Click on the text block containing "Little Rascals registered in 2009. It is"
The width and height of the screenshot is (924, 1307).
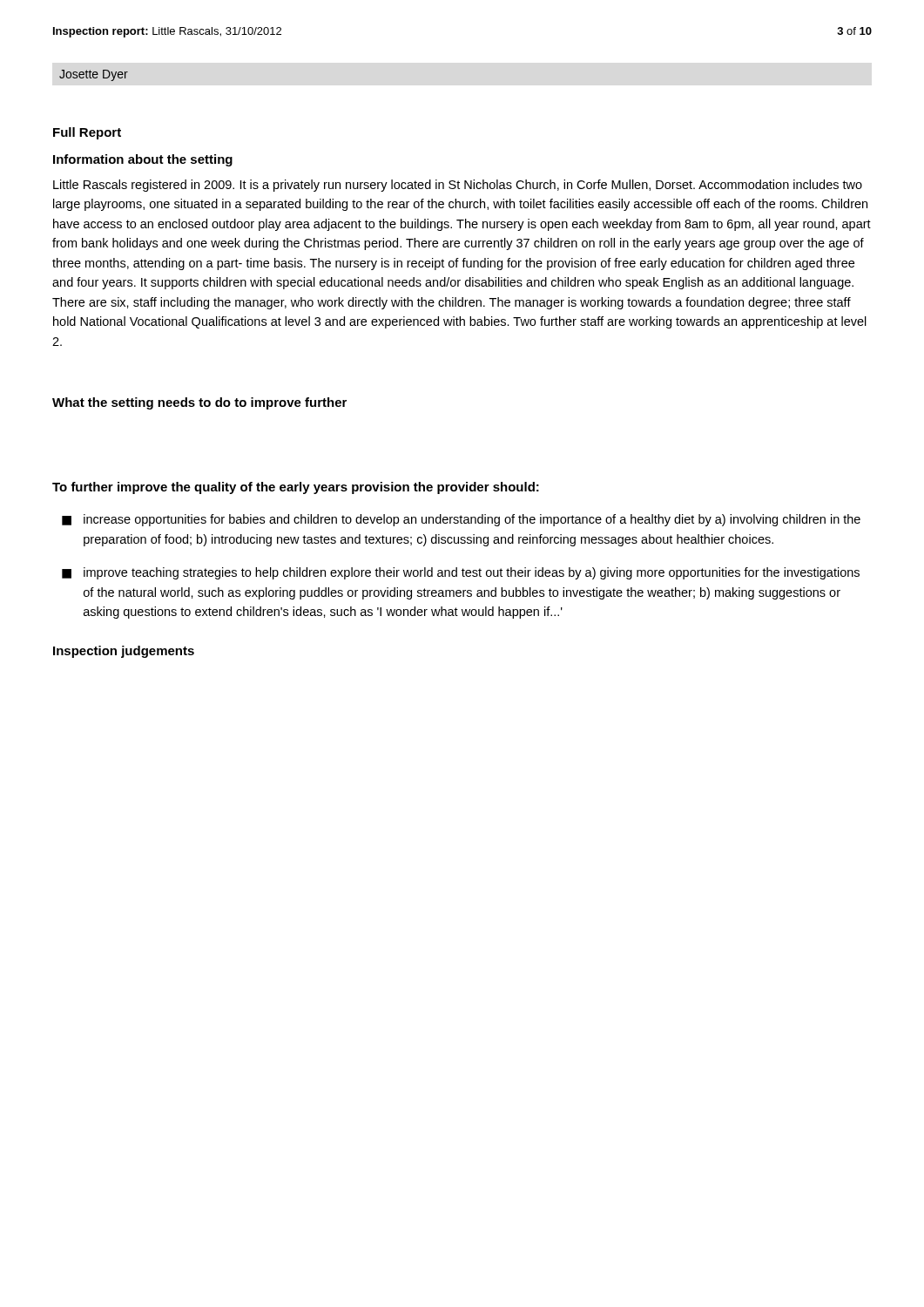(461, 263)
